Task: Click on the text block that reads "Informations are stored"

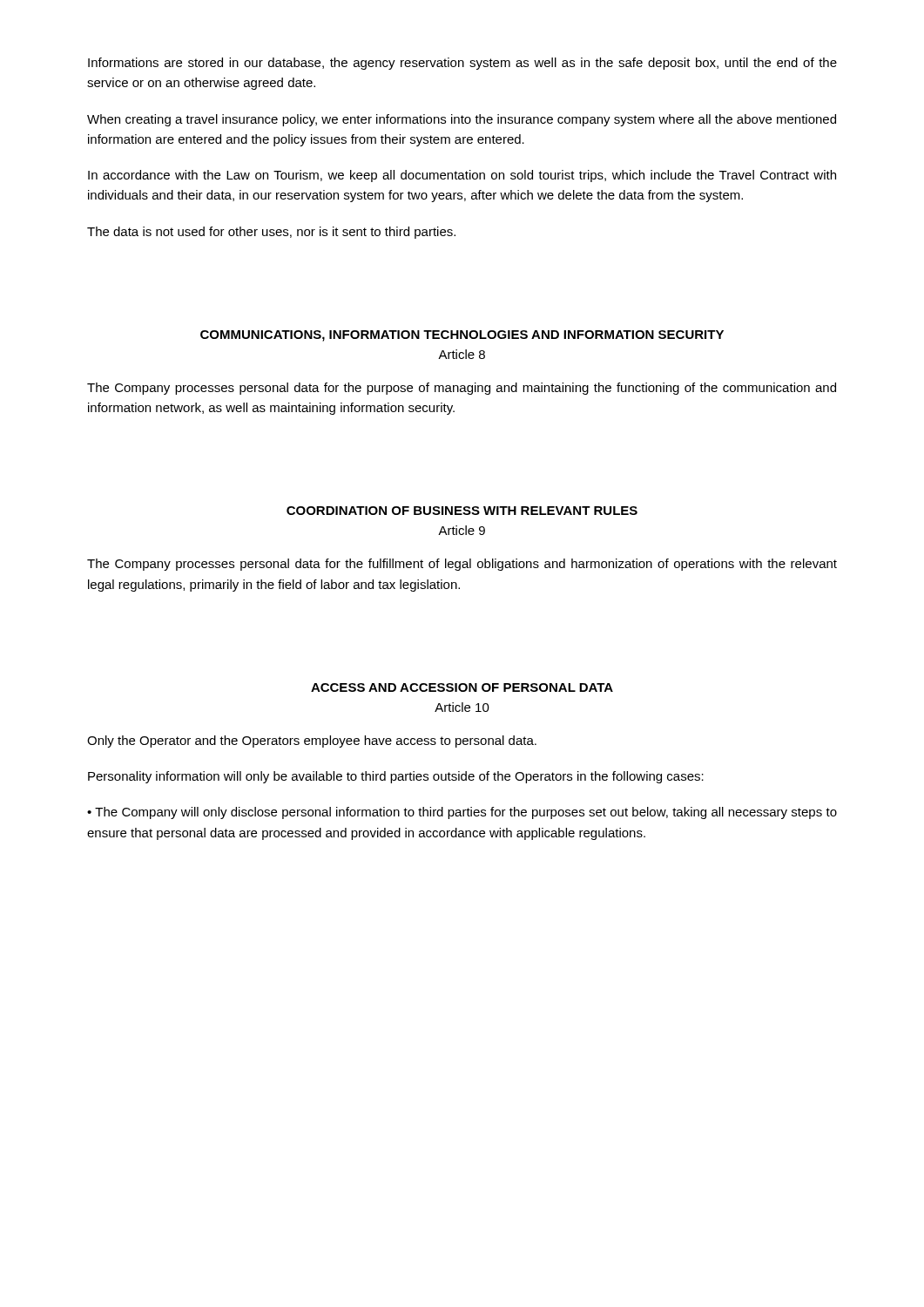Action: [462, 72]
